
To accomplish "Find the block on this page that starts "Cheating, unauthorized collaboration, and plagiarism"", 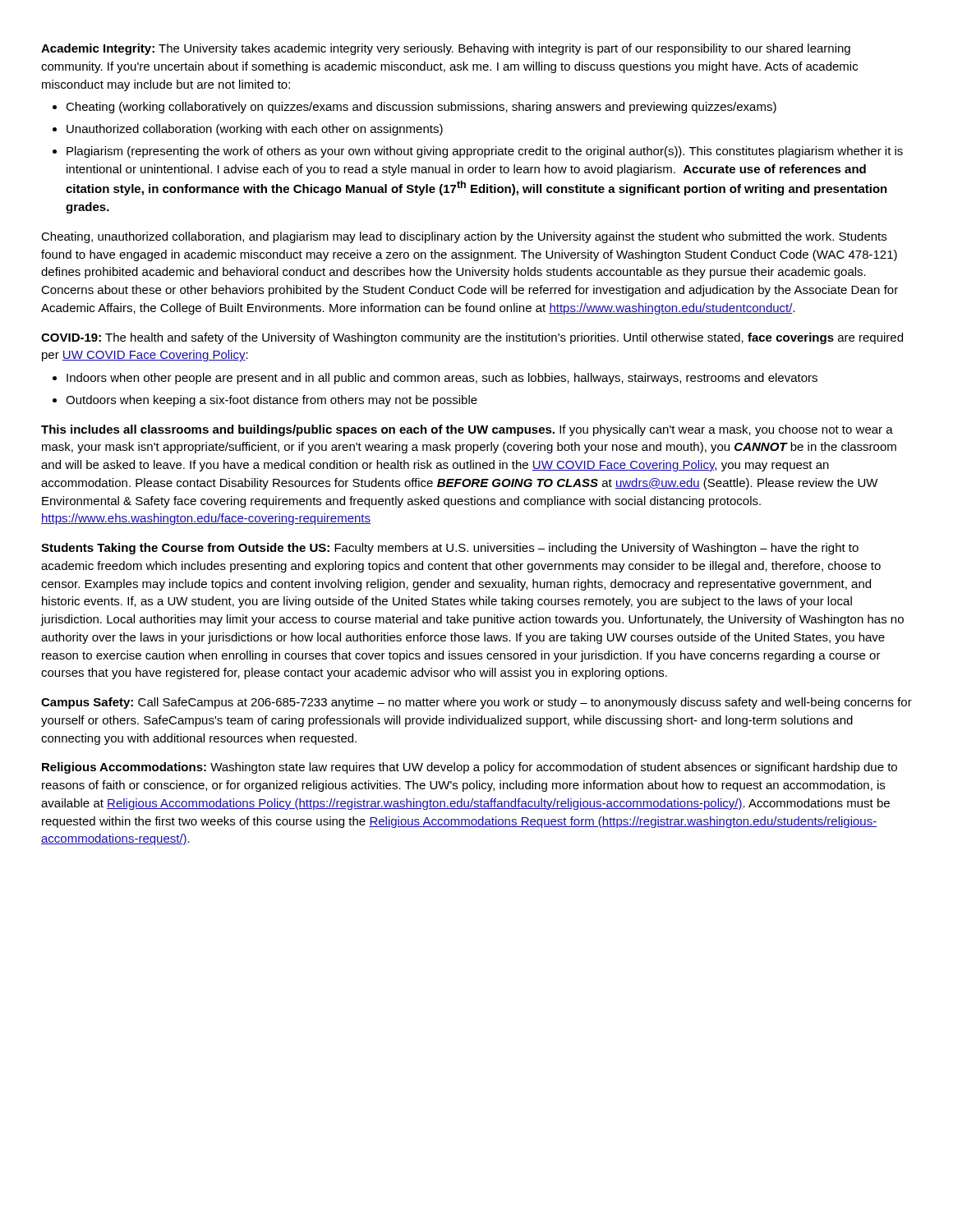I will point(470,272).
